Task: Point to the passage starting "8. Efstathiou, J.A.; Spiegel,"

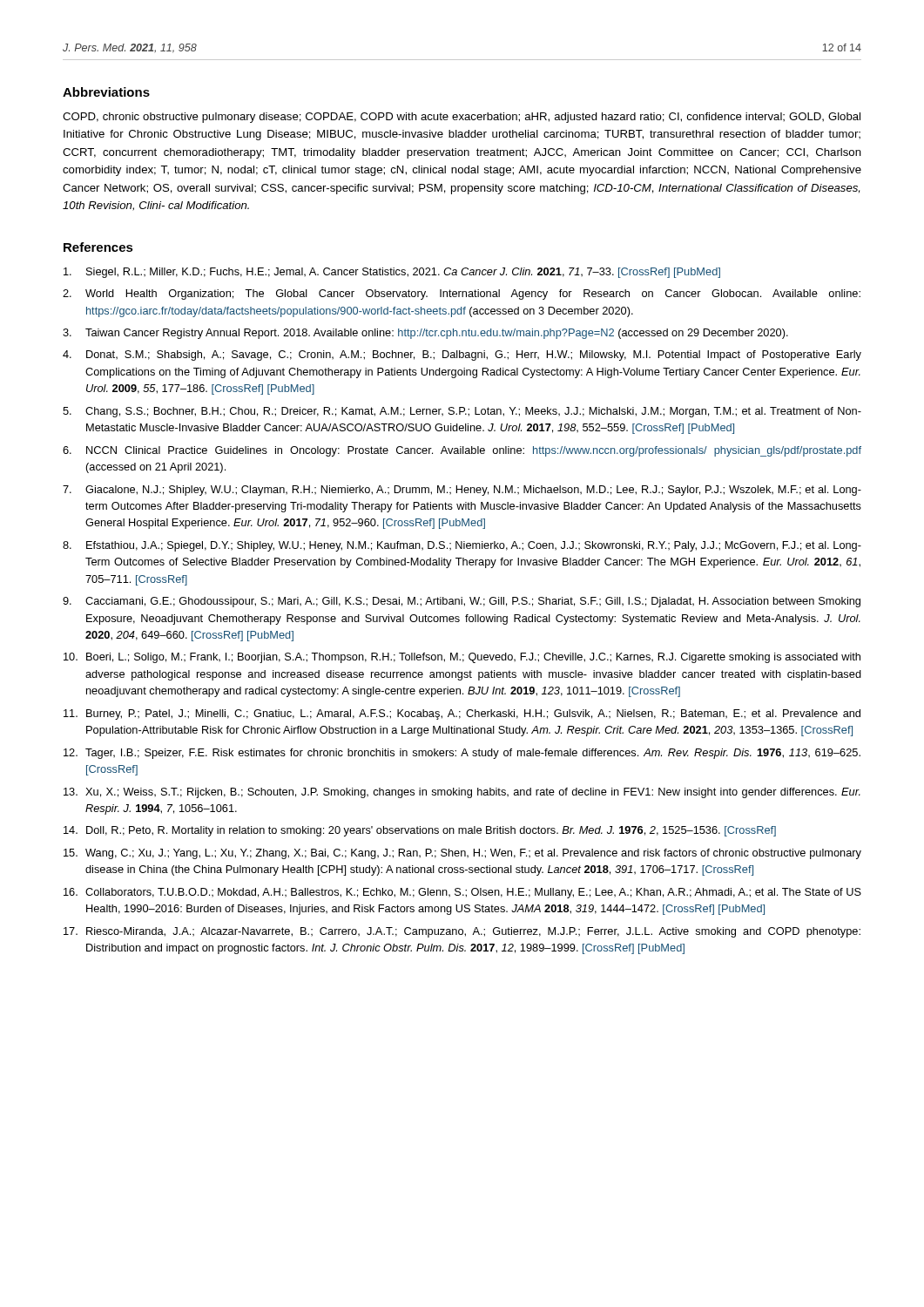Action: pyautogui.click(x=462, y=562)
